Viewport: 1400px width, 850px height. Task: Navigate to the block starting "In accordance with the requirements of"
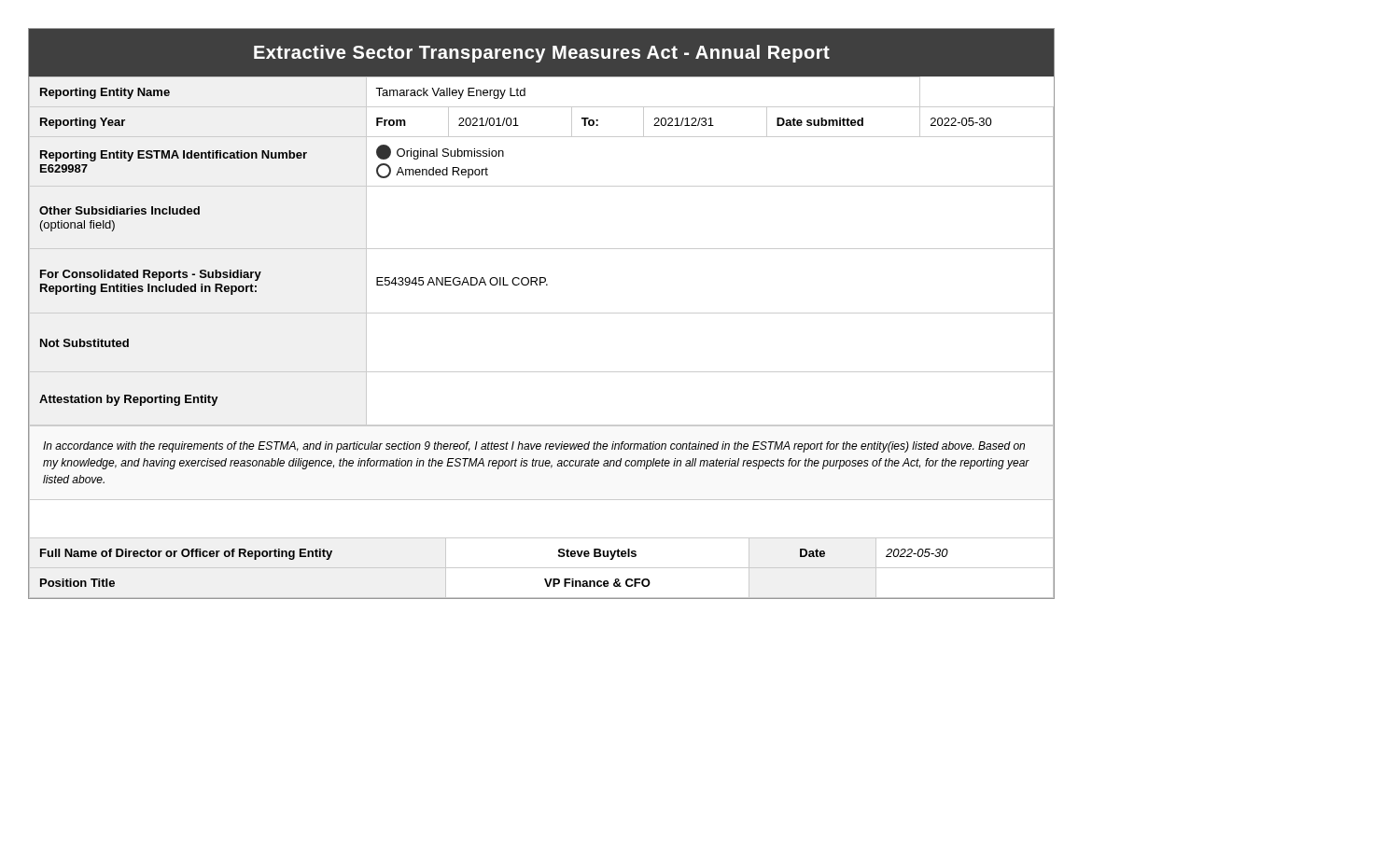[x=536, y=463]
